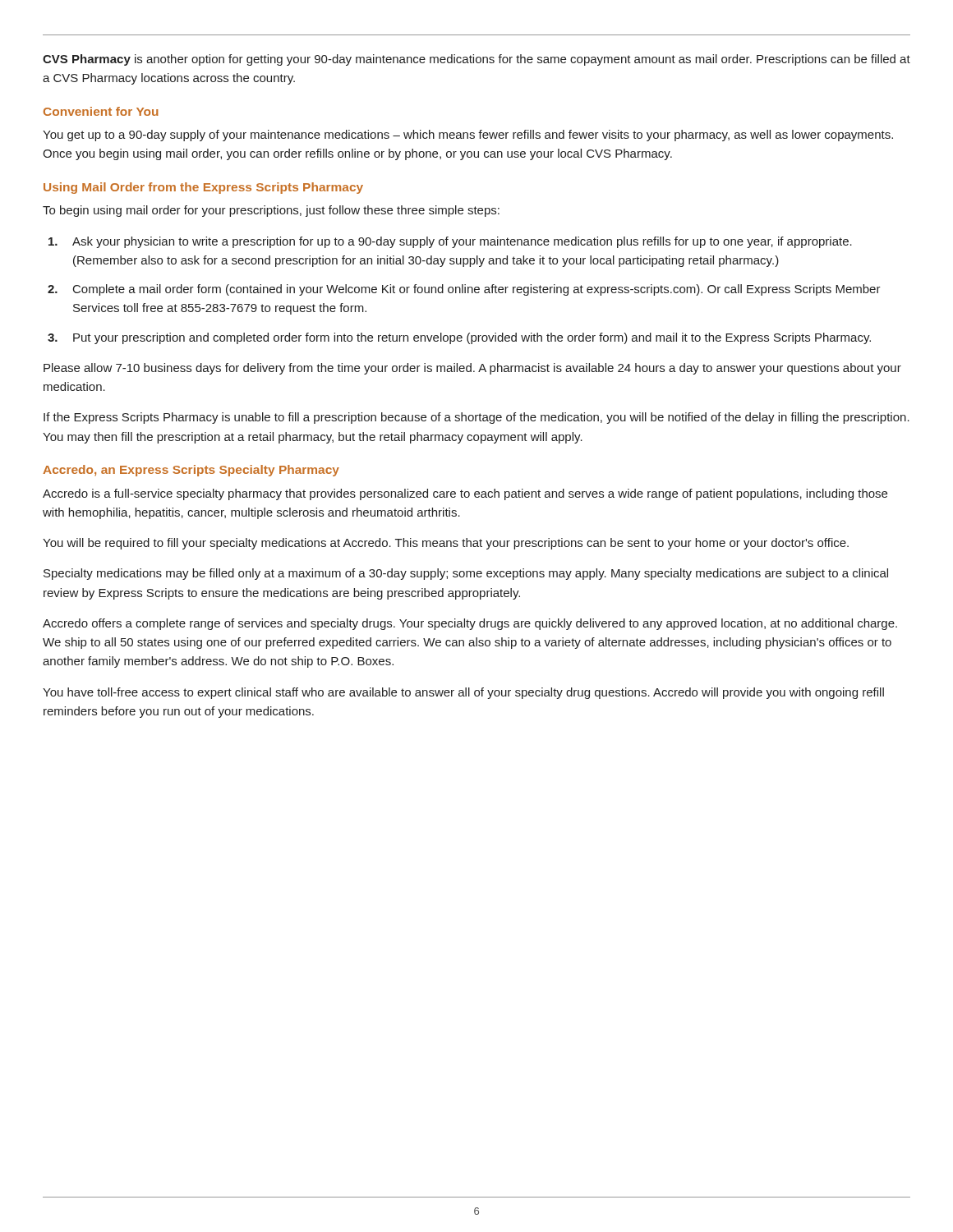The width and height of the screenshot is (953, 1232).
Task: Point to the passage starting "To begin using mail"
Action: click(x=476, y=210)
